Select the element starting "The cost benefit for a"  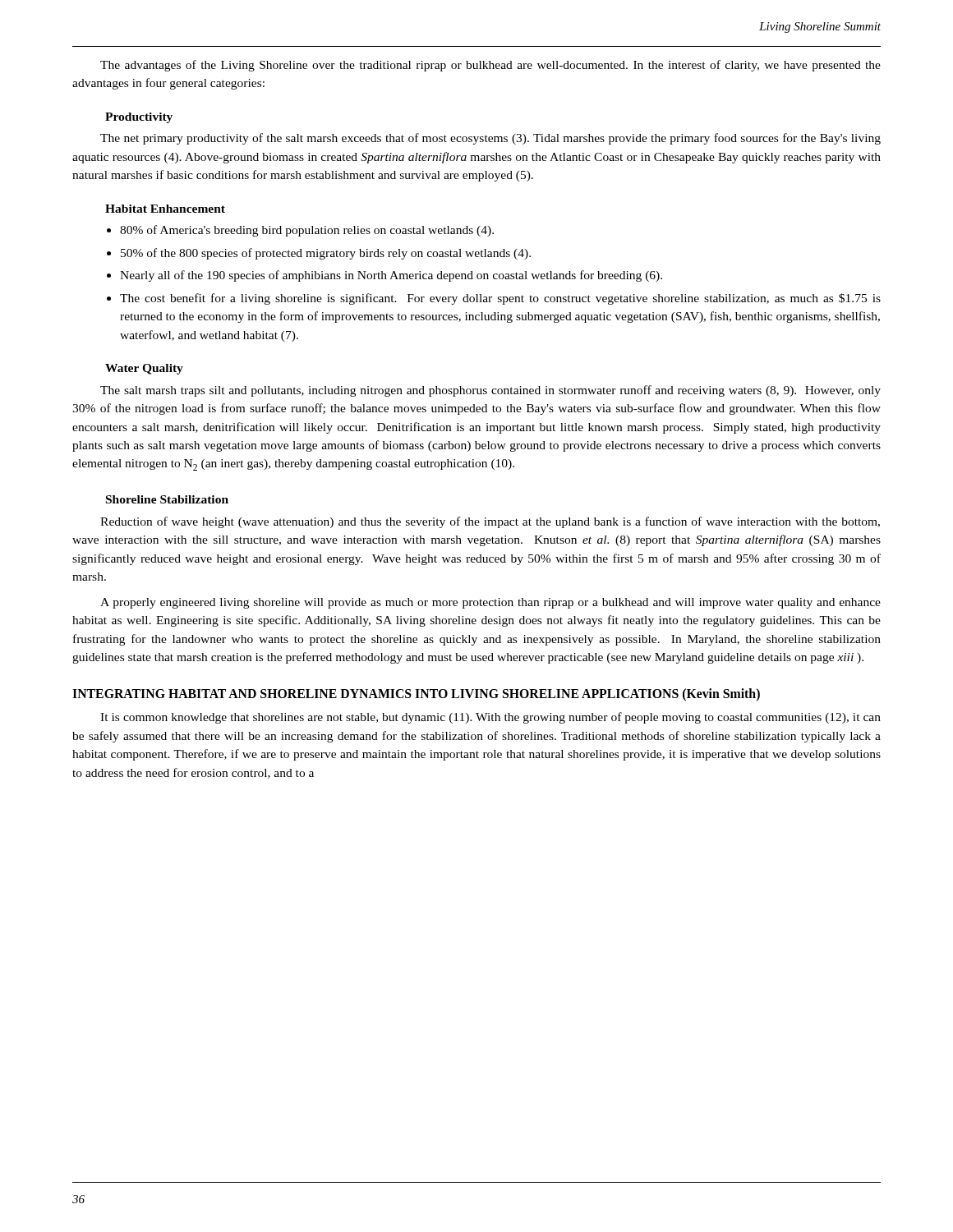500,316
